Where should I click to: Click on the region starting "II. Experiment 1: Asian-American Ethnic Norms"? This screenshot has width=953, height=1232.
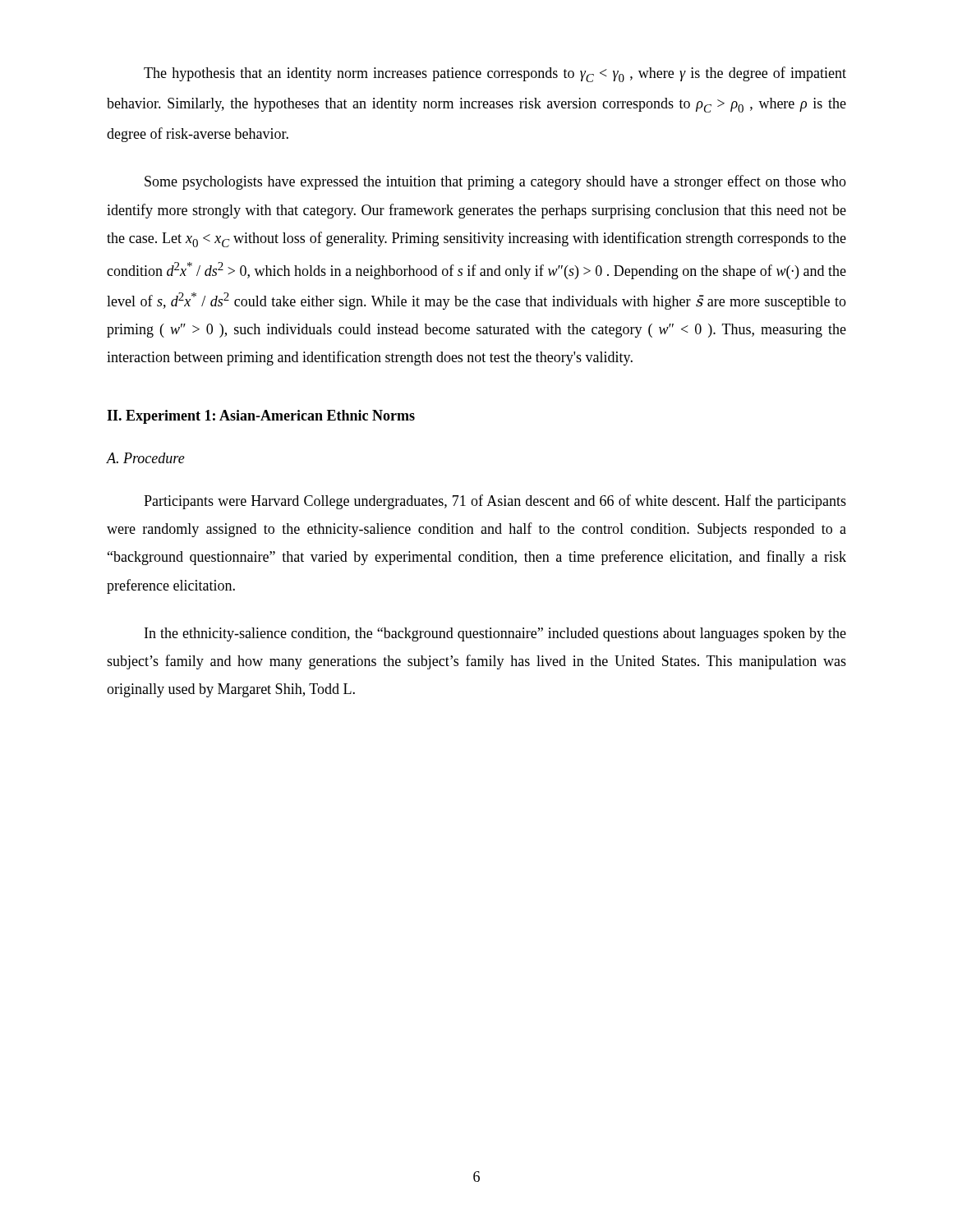click(261, 415)
